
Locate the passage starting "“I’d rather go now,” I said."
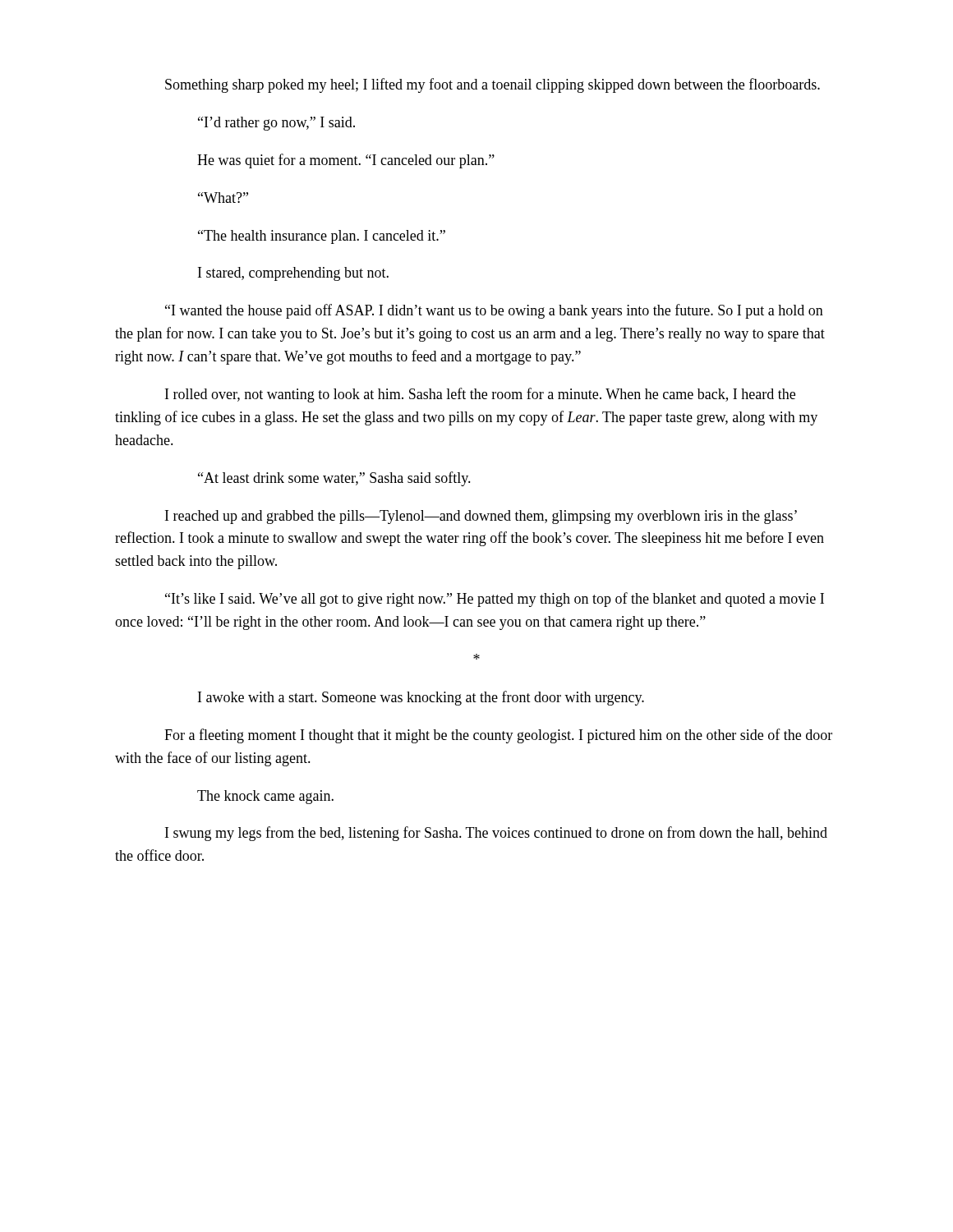click(276, 124)
